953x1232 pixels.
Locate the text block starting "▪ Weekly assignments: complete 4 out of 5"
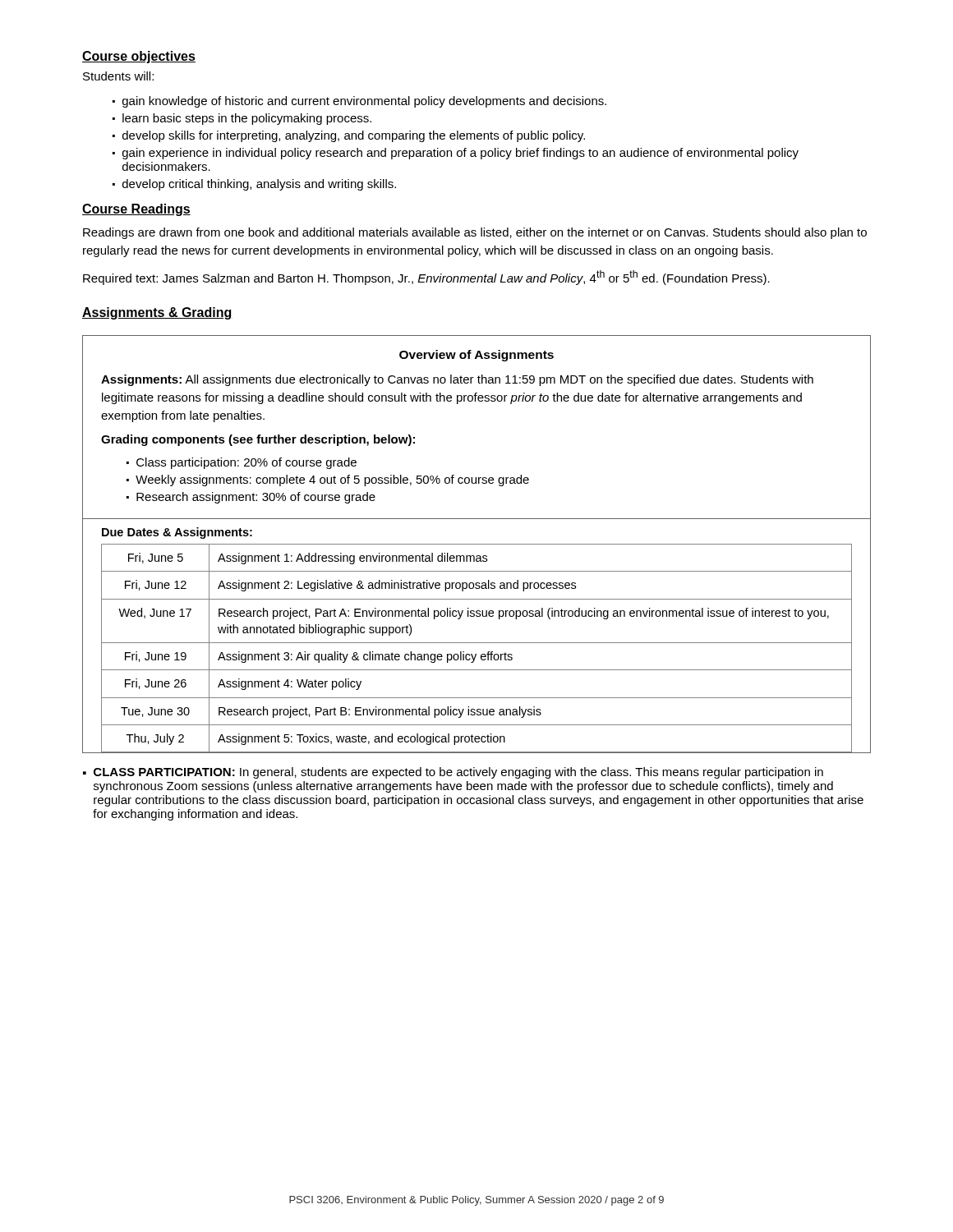coord(328,479)
